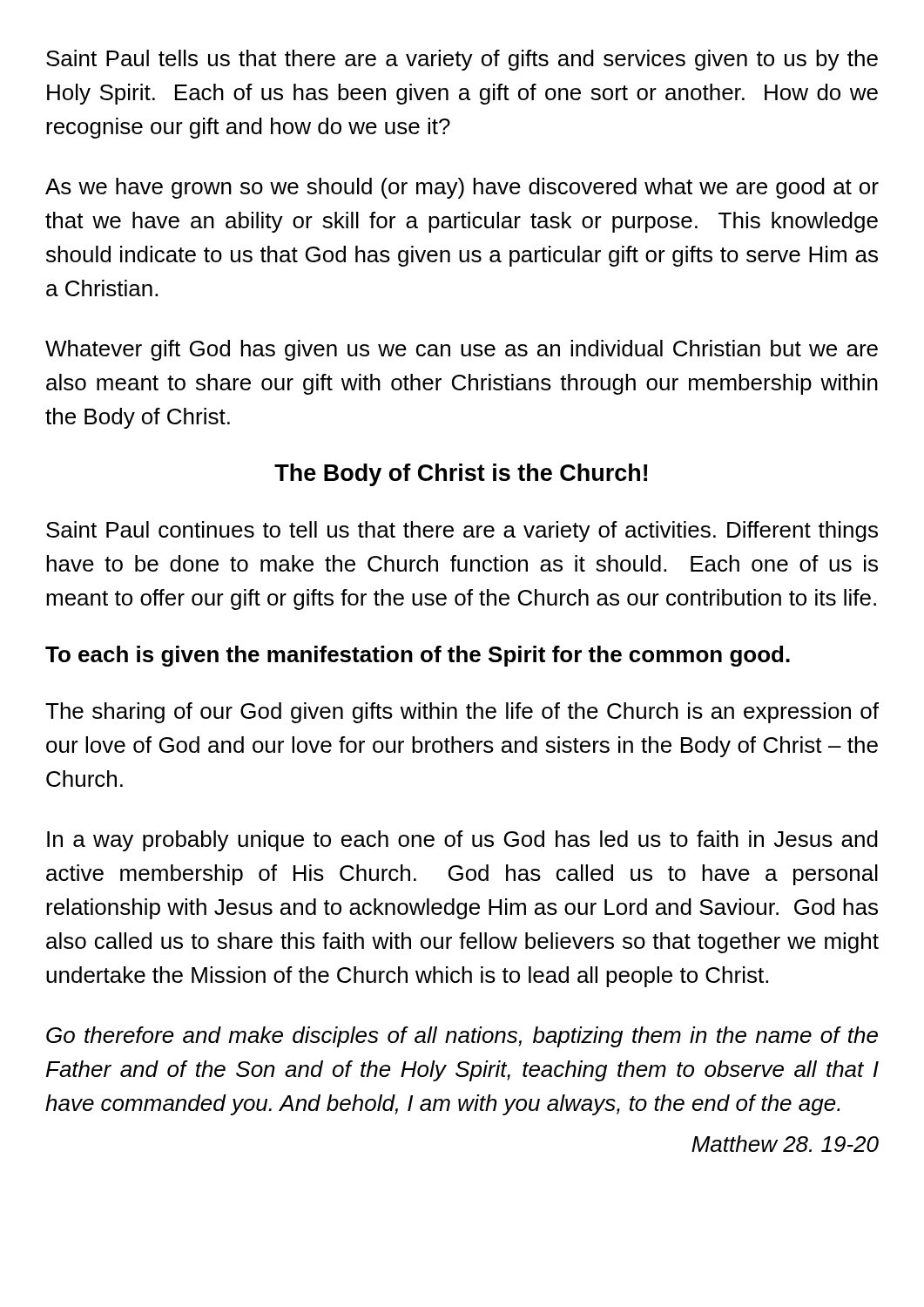Find the text block that says "Saint Paul continues to tell us"

[462, 564]
